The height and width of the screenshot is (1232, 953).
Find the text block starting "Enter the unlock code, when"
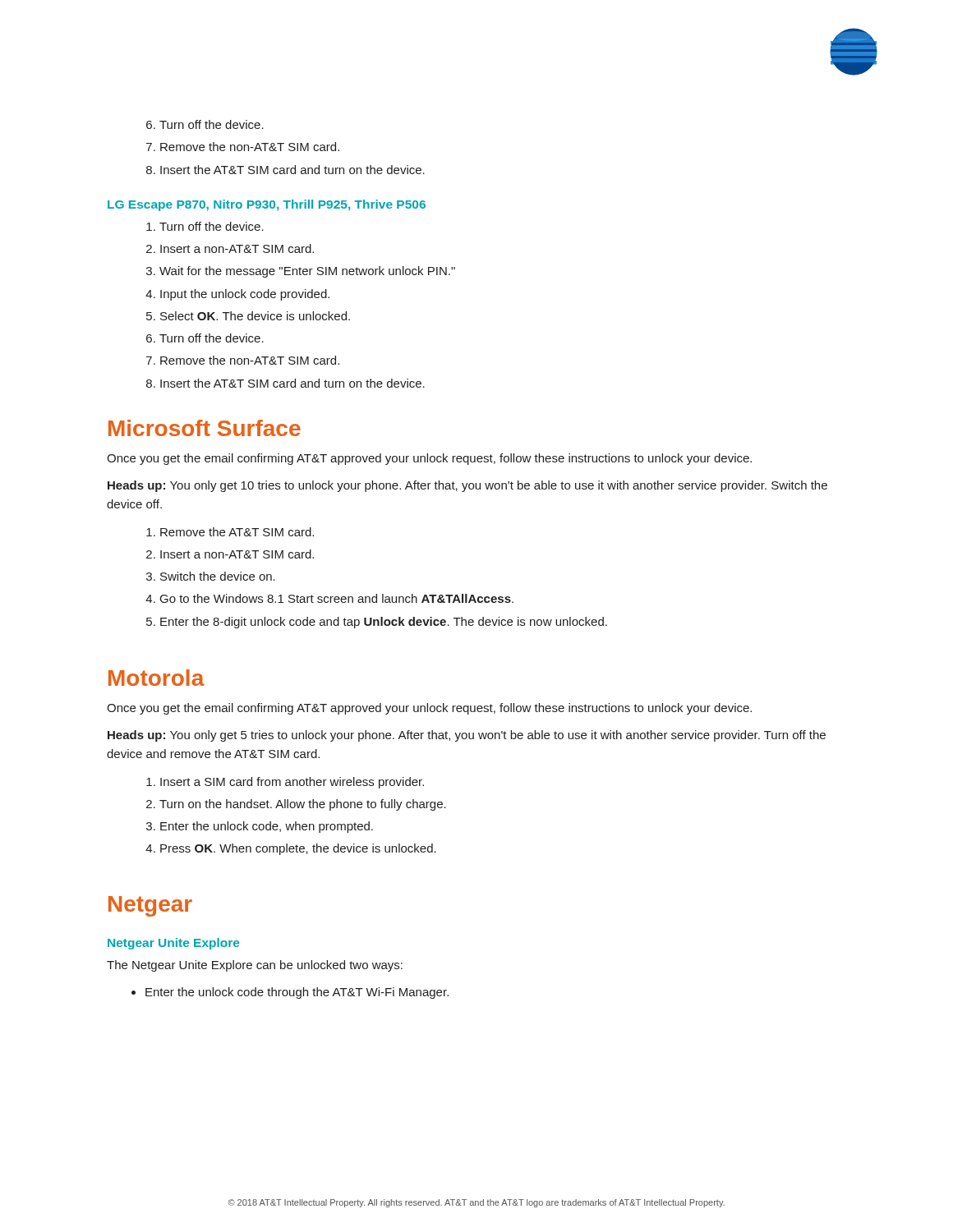(x=267, y=826)
